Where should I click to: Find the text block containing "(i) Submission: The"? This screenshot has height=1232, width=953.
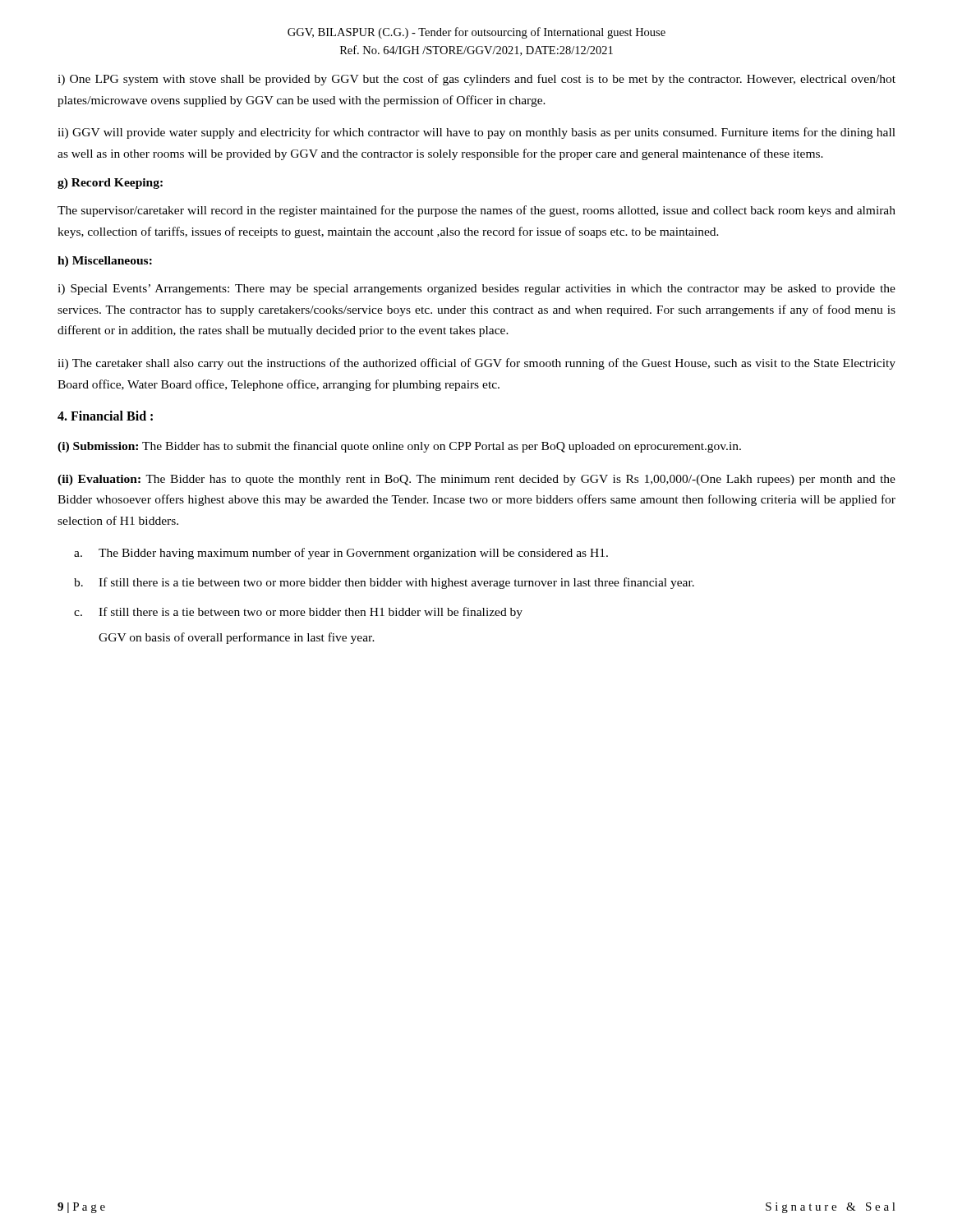400,446
